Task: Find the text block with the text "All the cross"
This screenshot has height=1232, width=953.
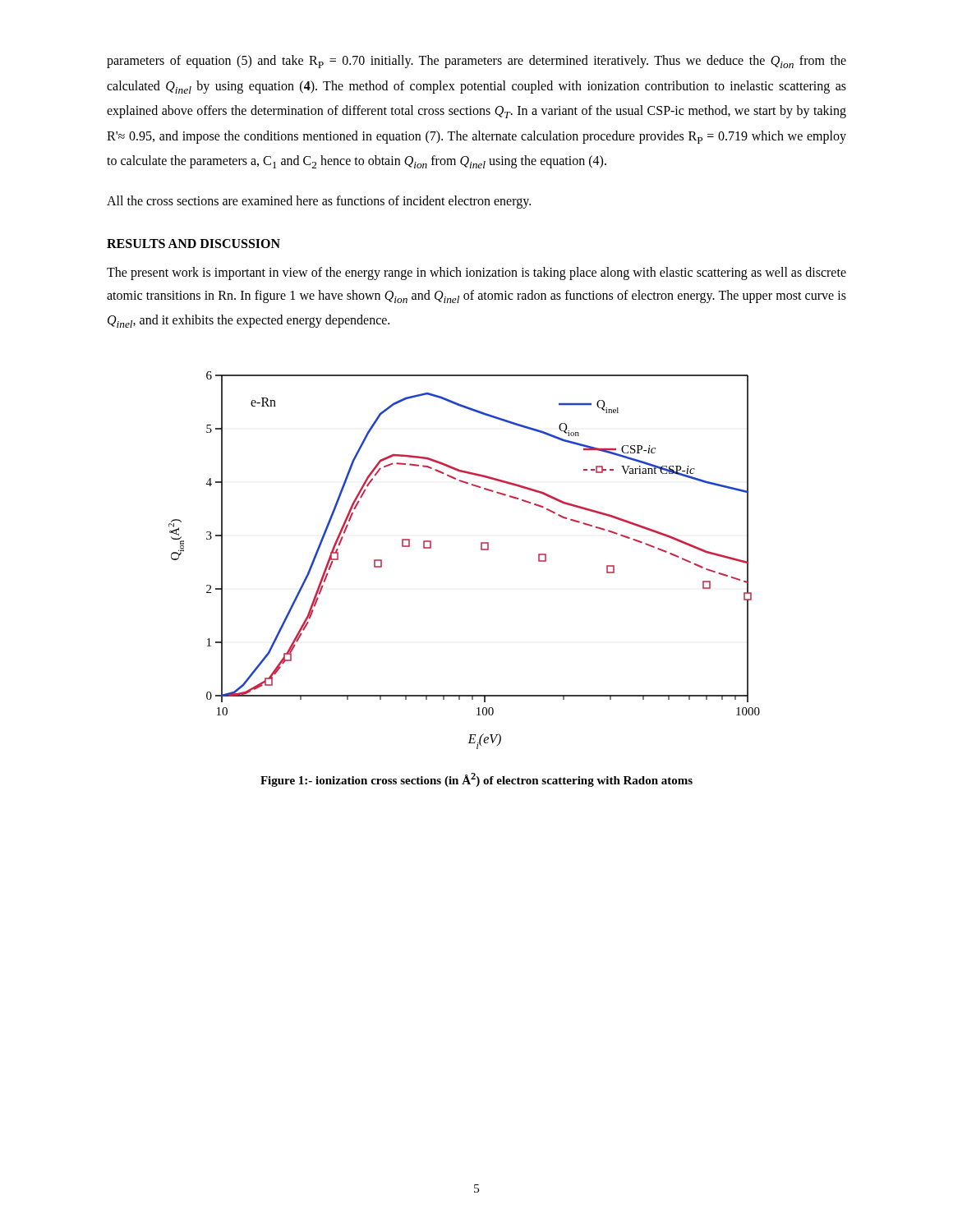Action: pyautogui.click(x=319, y=200)
